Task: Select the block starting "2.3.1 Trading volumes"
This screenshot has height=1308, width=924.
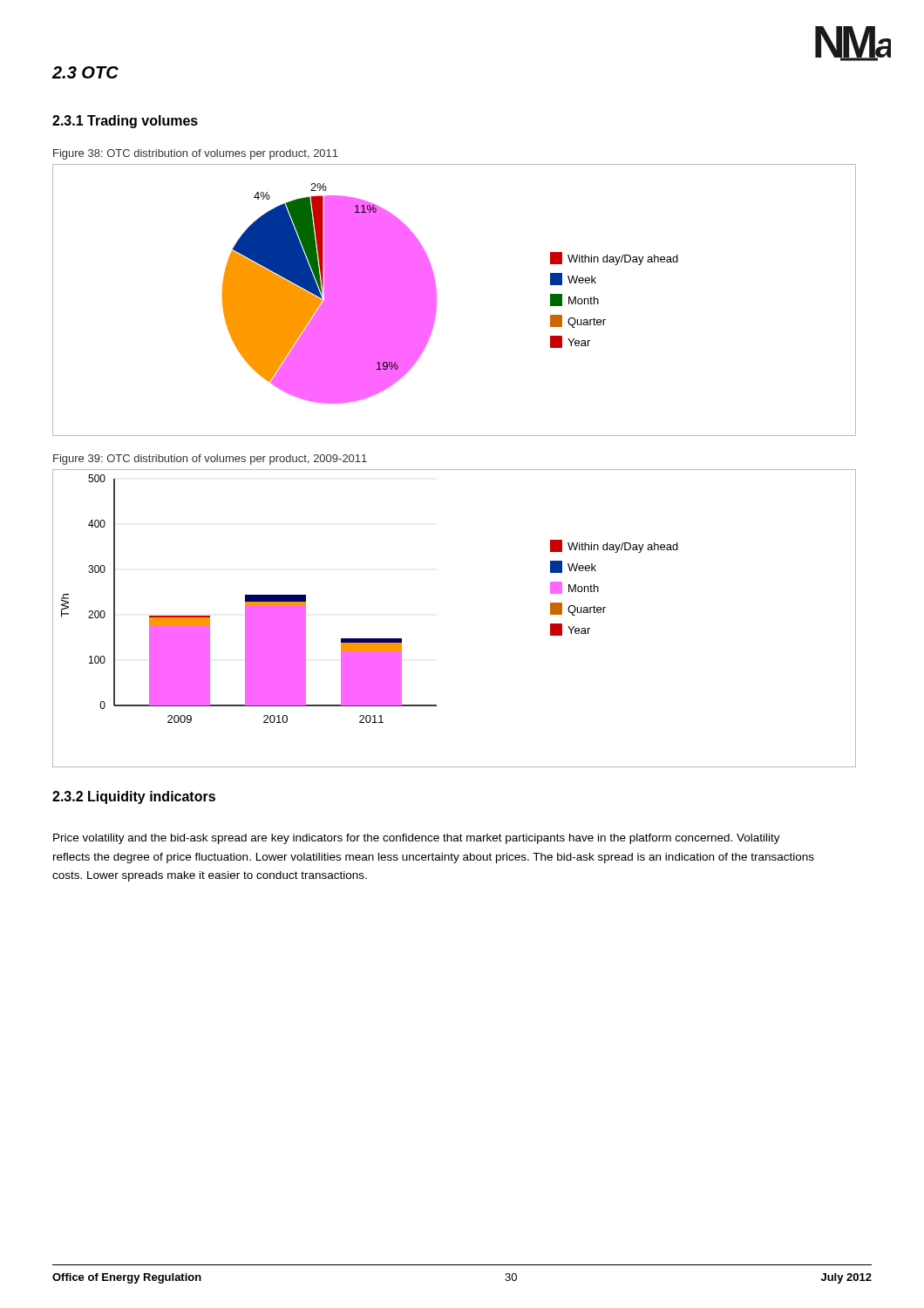Action: click(x=125, y=121)
